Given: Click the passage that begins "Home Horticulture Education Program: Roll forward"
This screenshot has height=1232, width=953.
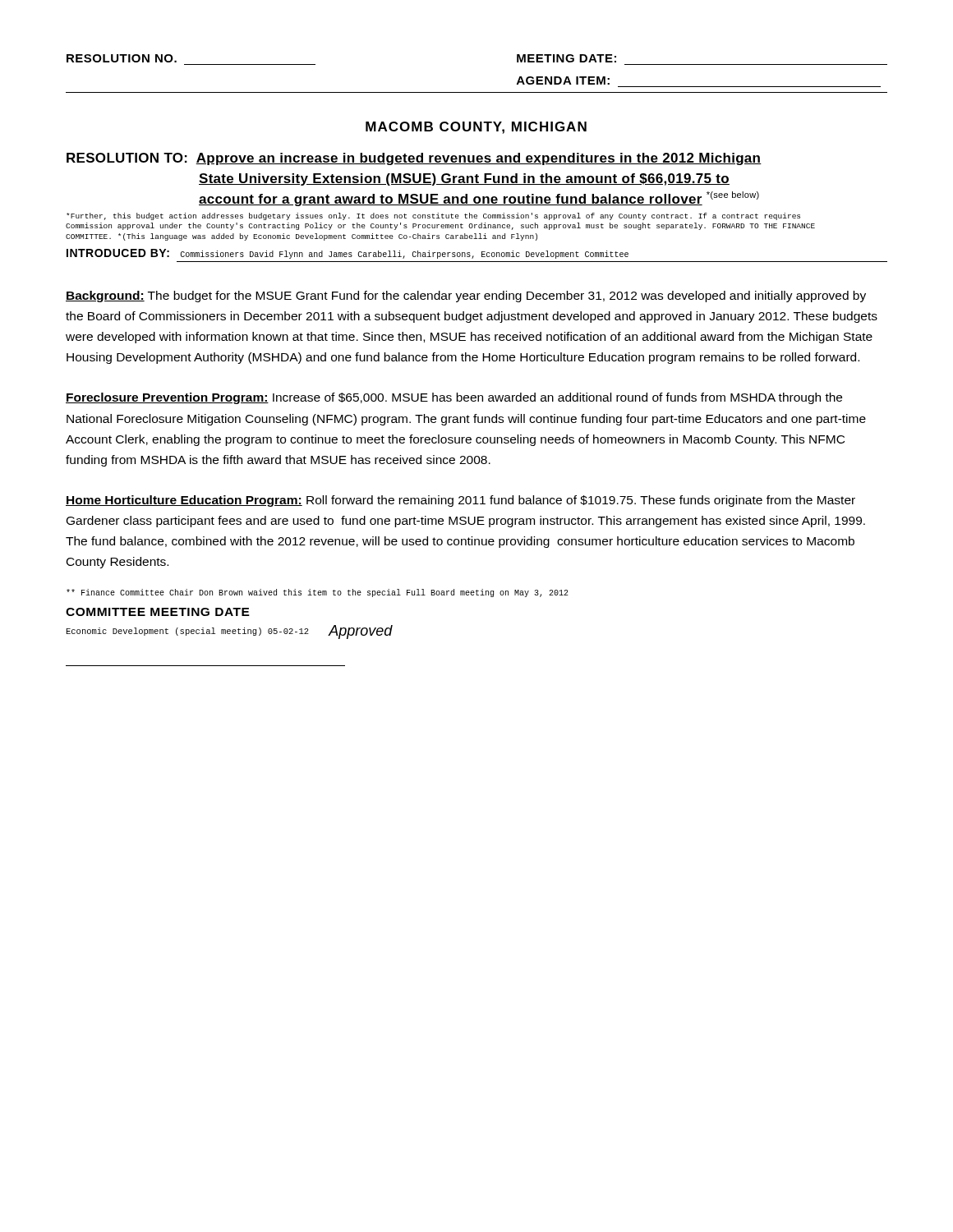Looking at the screenshot, I should [466, 531].
